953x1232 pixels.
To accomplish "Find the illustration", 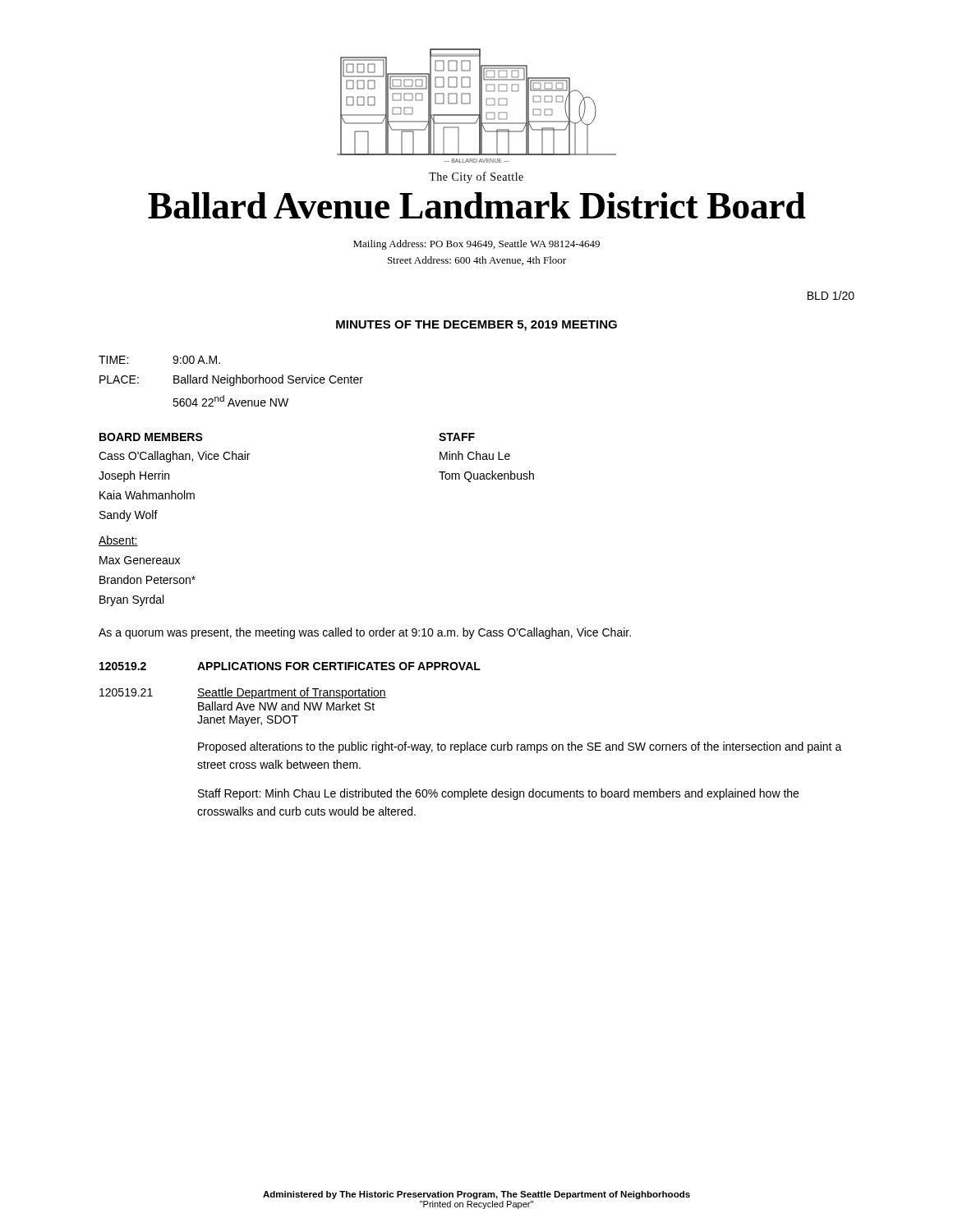I will point(476,82).
